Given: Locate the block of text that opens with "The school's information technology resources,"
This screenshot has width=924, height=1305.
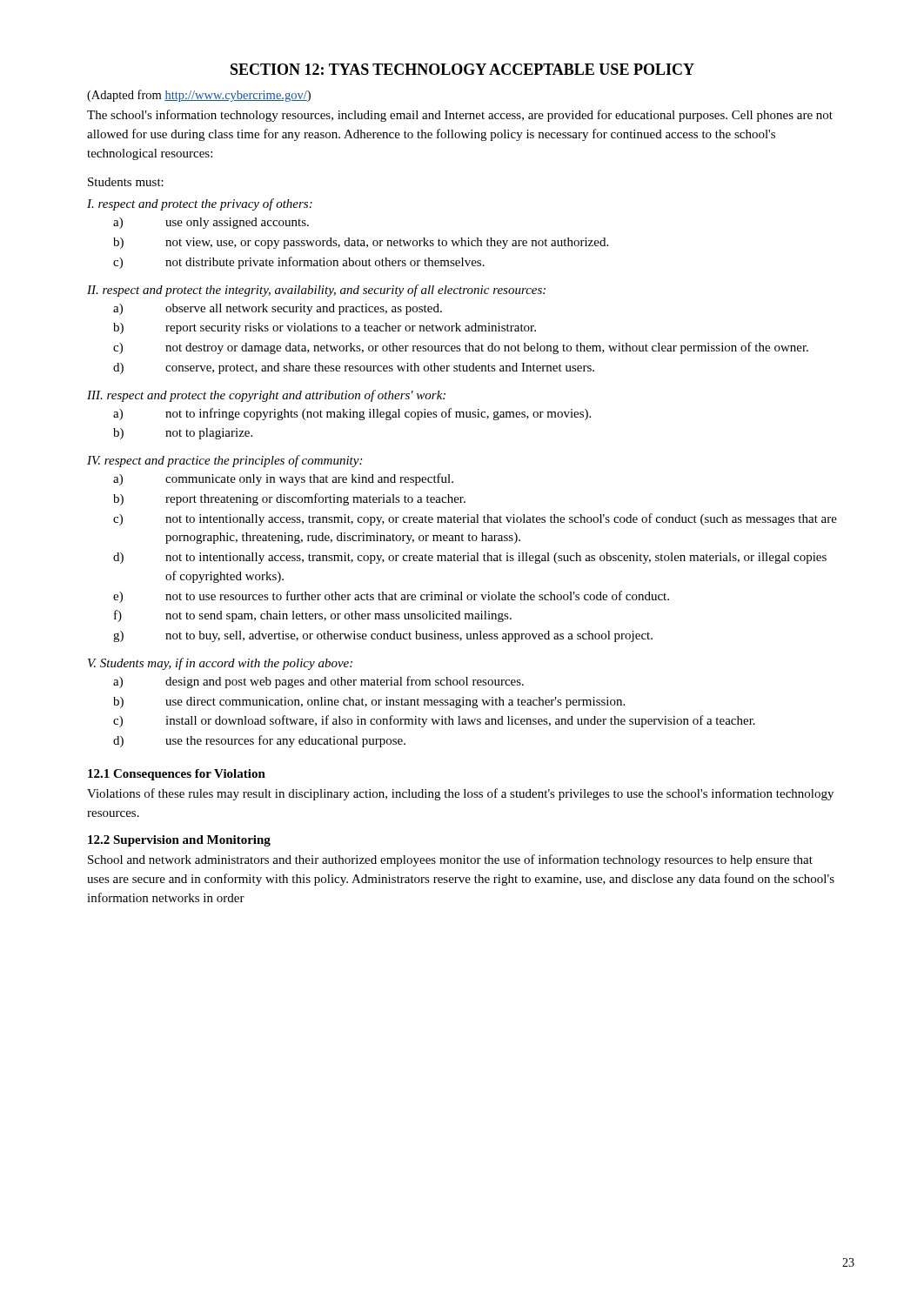Looking at the screenshot, I should click(x=460, y=134).
